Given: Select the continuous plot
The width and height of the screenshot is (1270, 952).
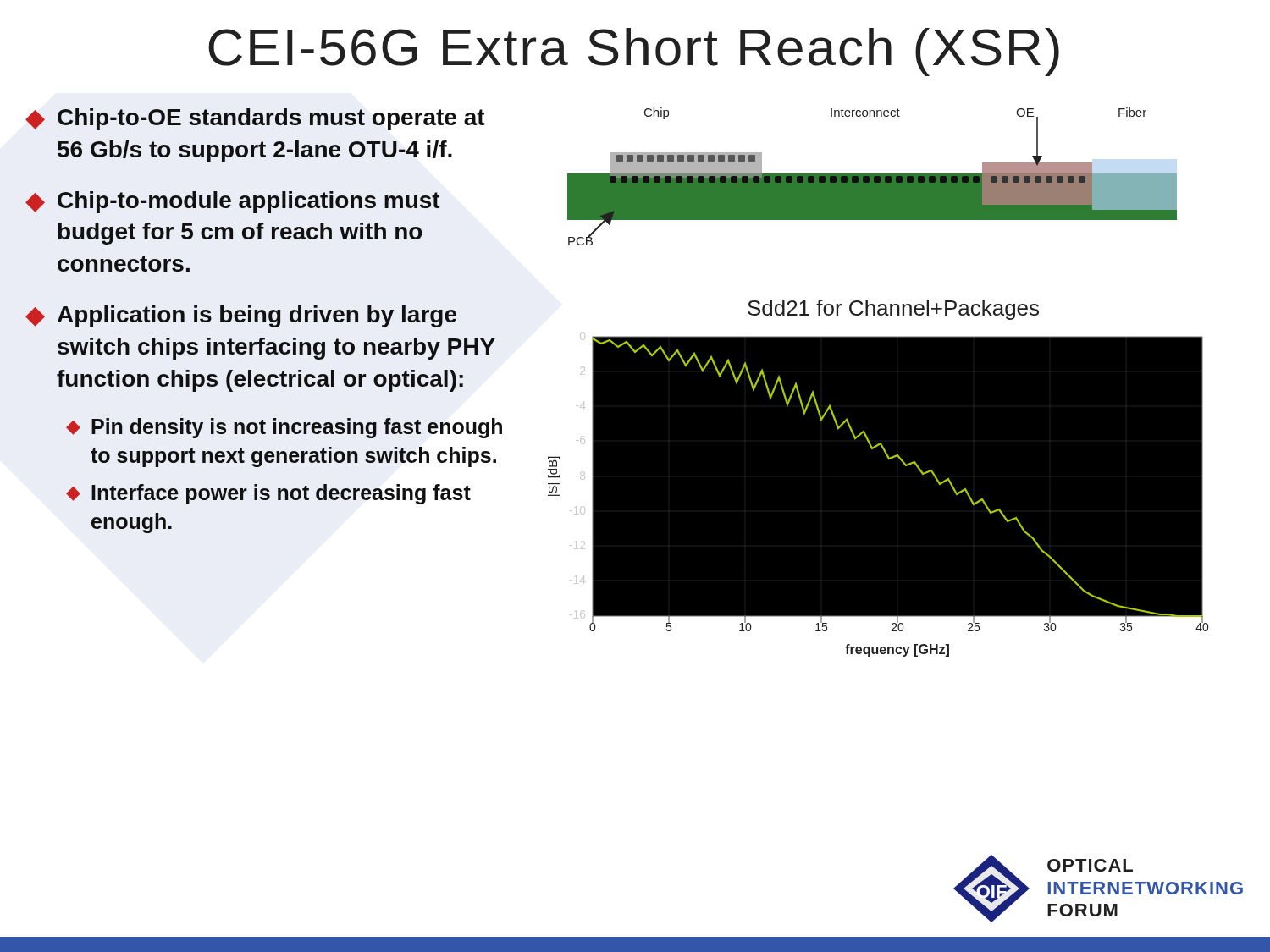Looking at the screenshot, I should pyautogui.click(x=893, y=495).
